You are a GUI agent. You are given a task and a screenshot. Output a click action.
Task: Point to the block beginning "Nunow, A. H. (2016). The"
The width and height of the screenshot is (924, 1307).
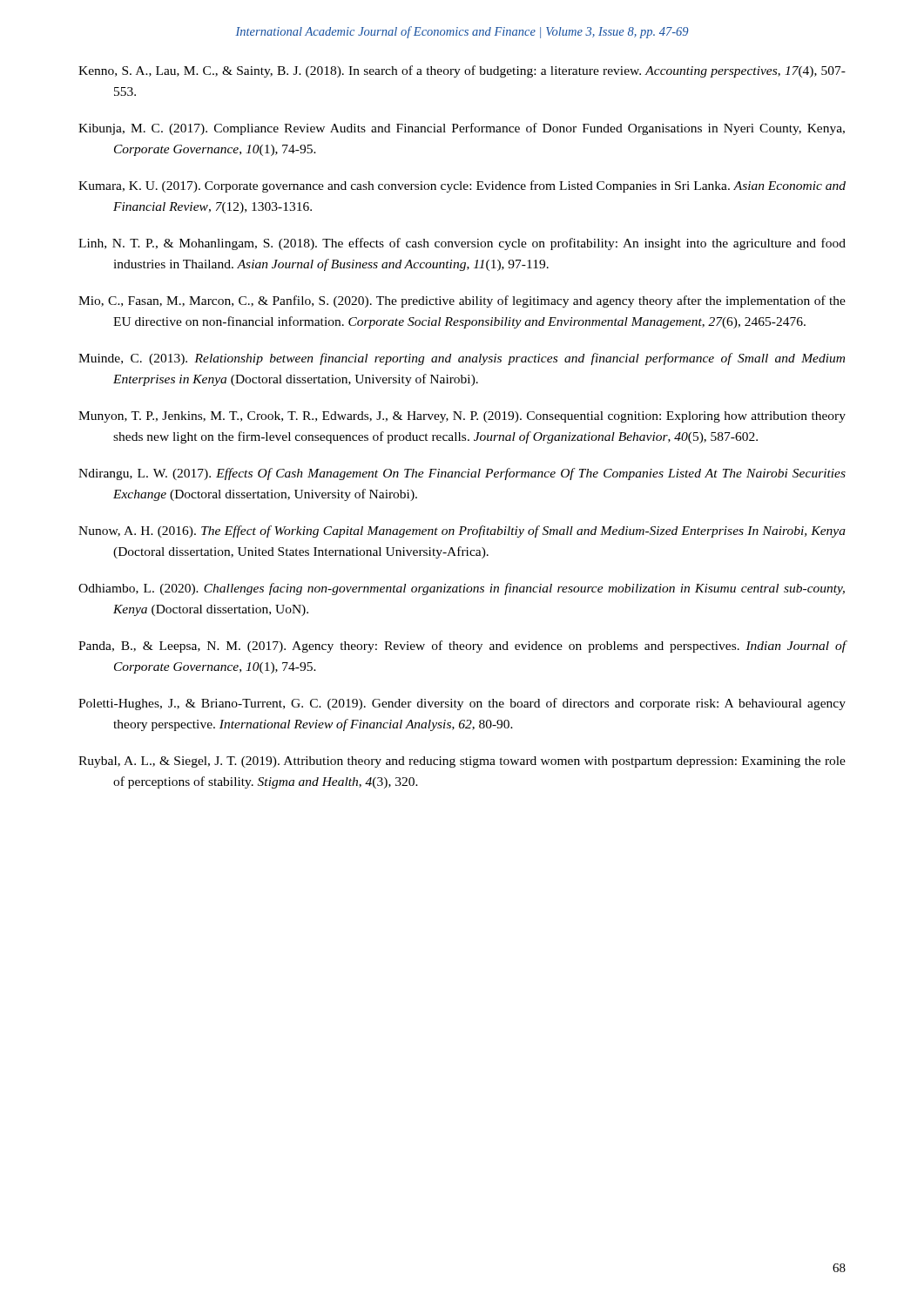coord(462,541)
